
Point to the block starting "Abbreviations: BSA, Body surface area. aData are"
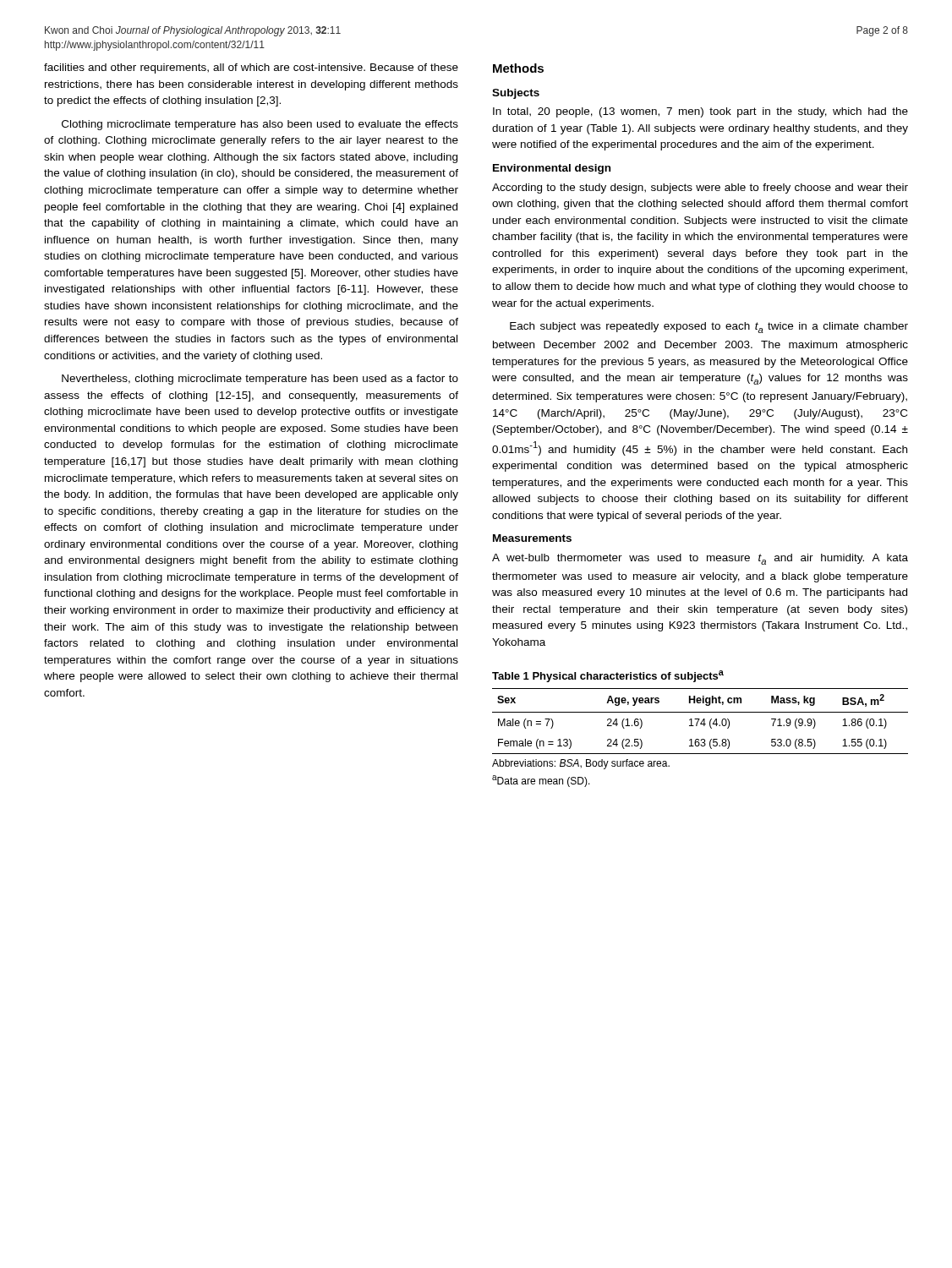[581, 772]
